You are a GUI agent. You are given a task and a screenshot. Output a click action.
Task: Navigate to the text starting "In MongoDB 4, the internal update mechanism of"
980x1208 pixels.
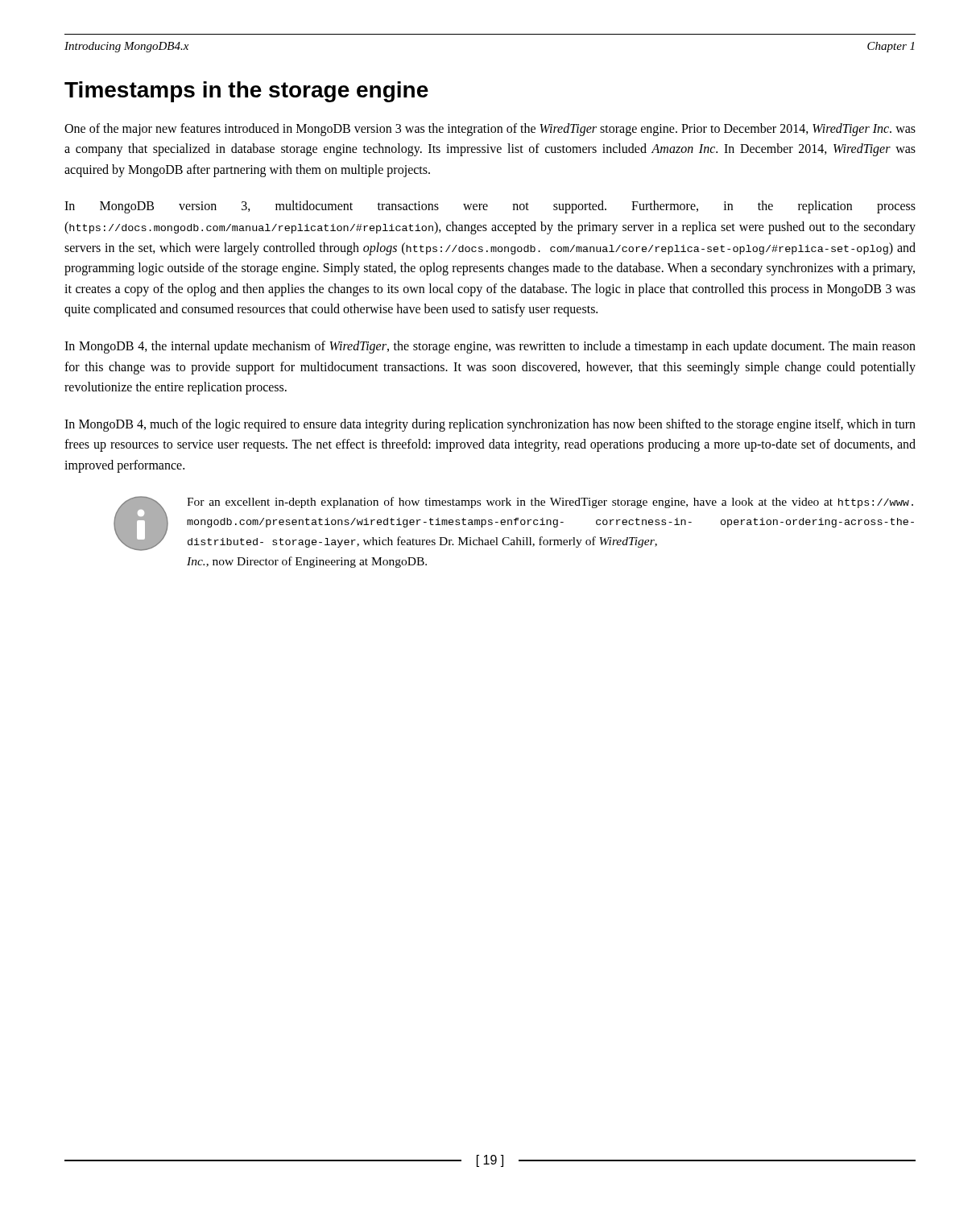[x=490, y=366]
